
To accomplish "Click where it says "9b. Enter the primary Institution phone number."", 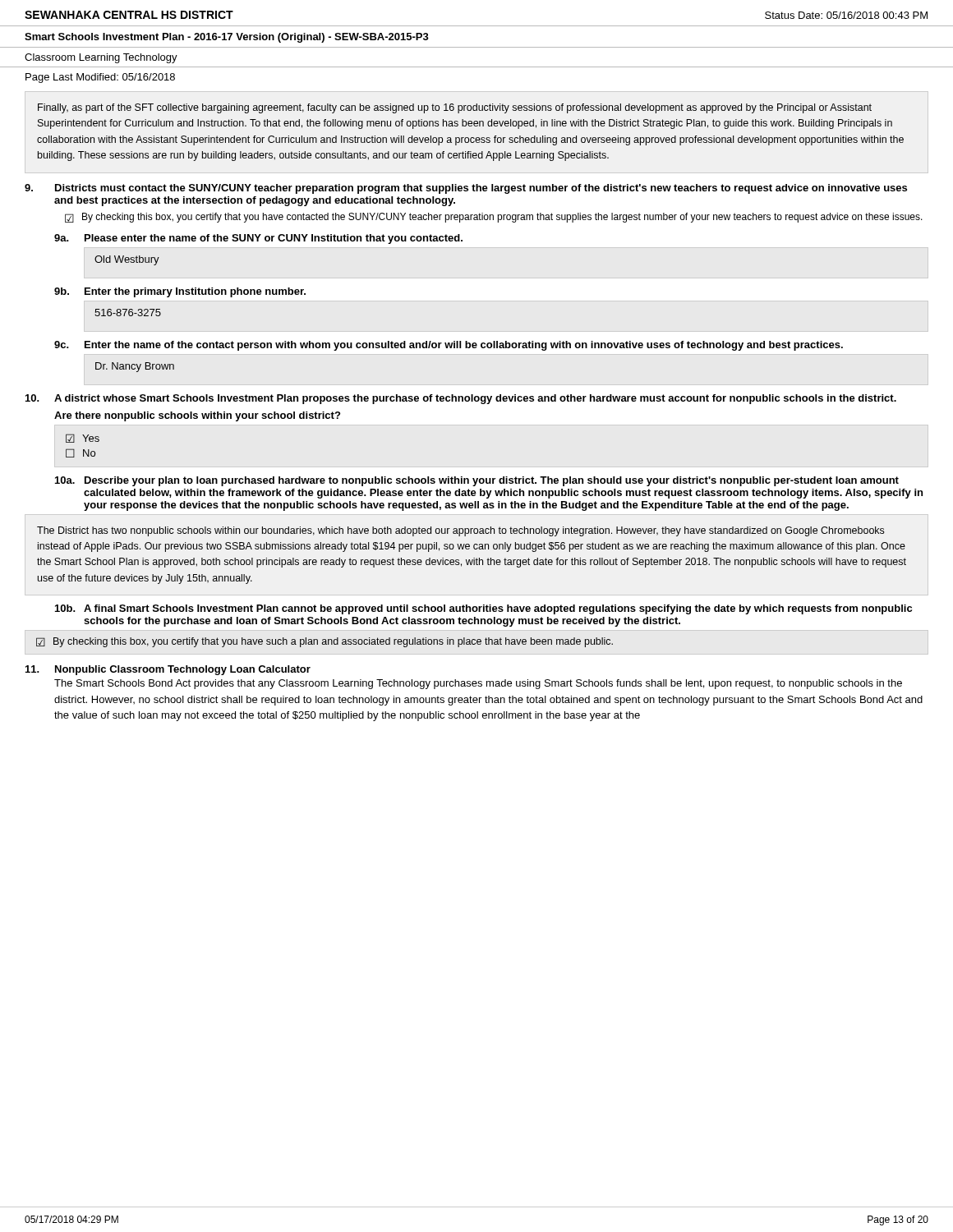I will pos(491,291).
